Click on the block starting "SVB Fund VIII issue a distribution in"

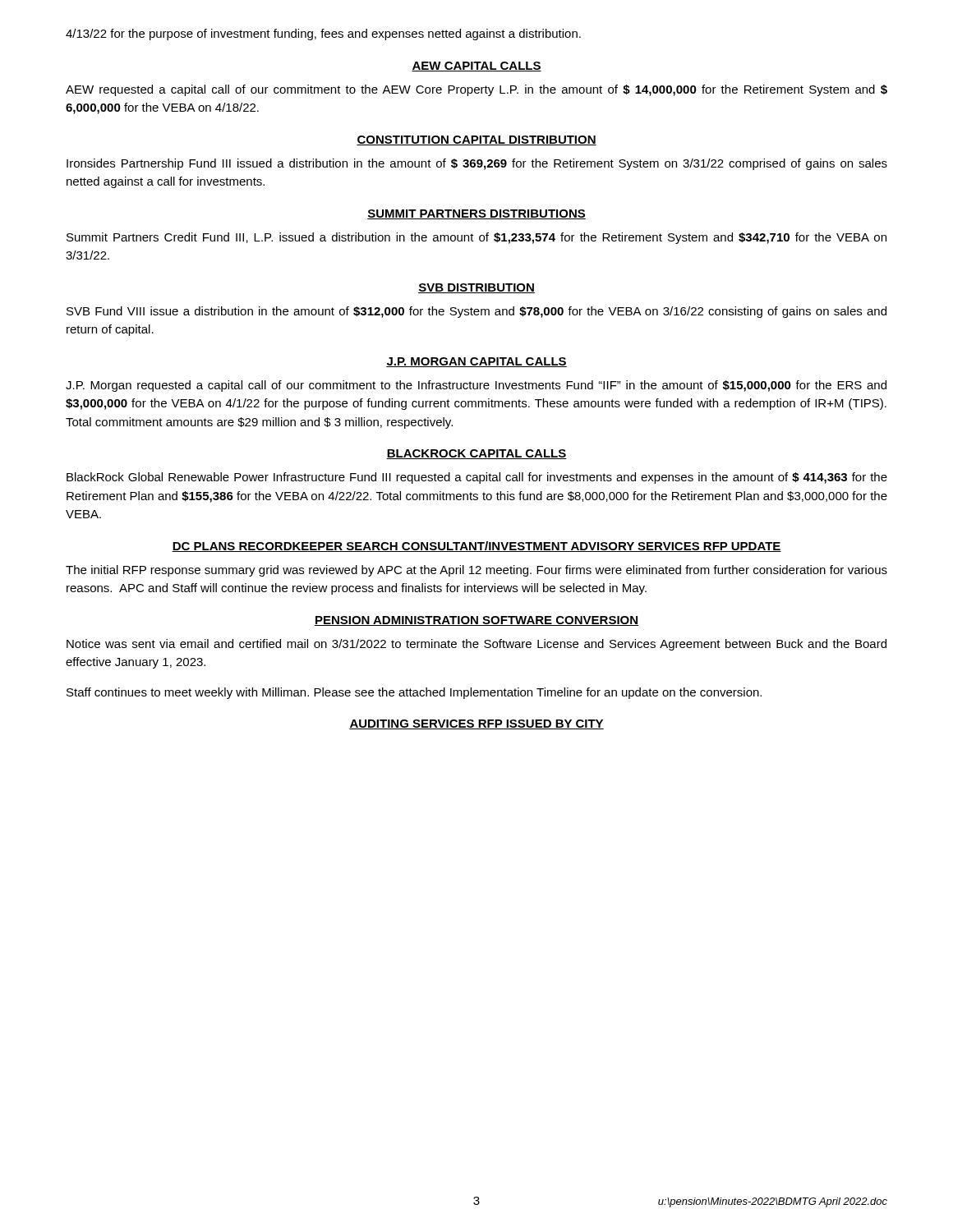[x=476, y=320]
